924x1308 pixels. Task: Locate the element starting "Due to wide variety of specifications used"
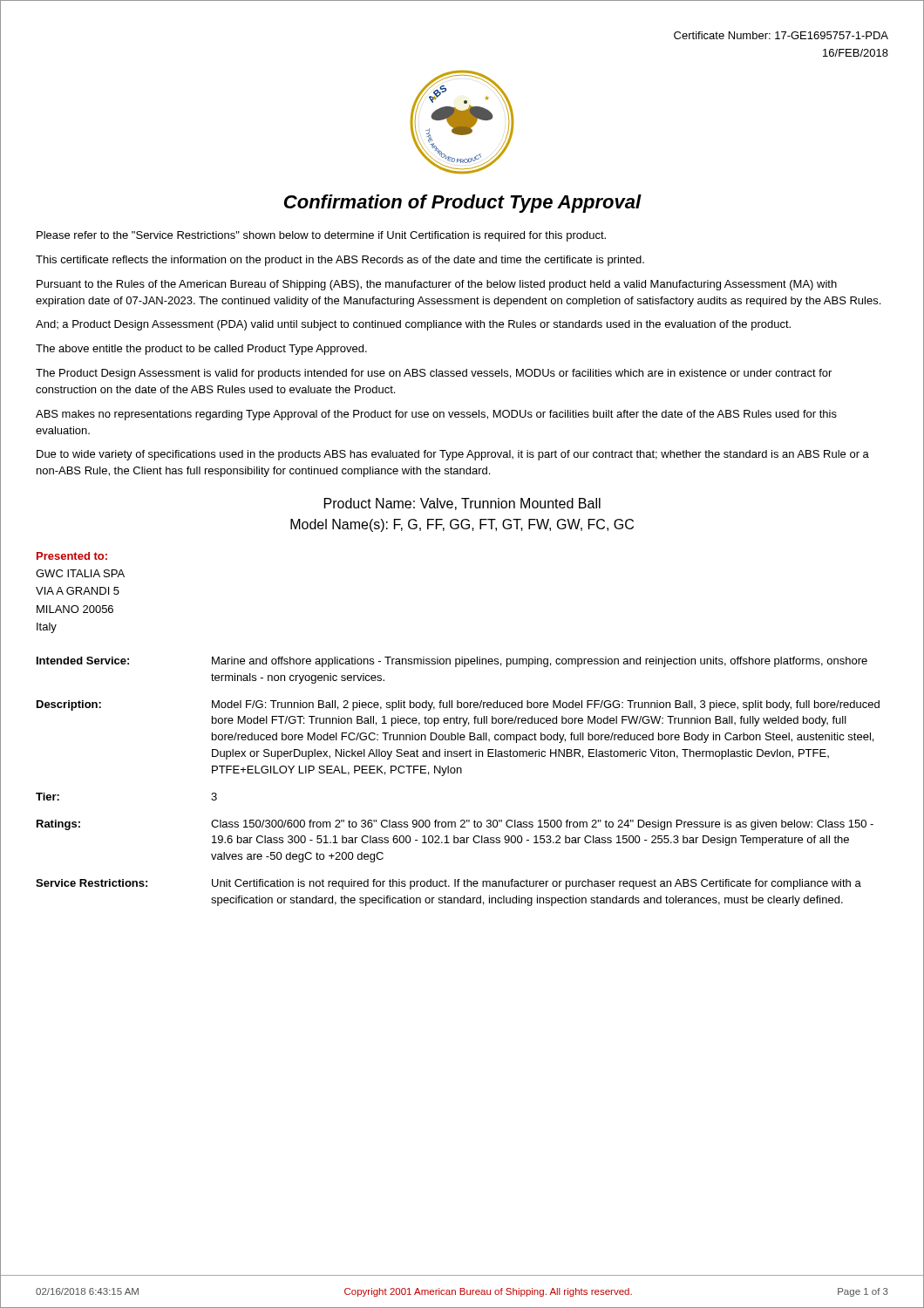[452, 463]
